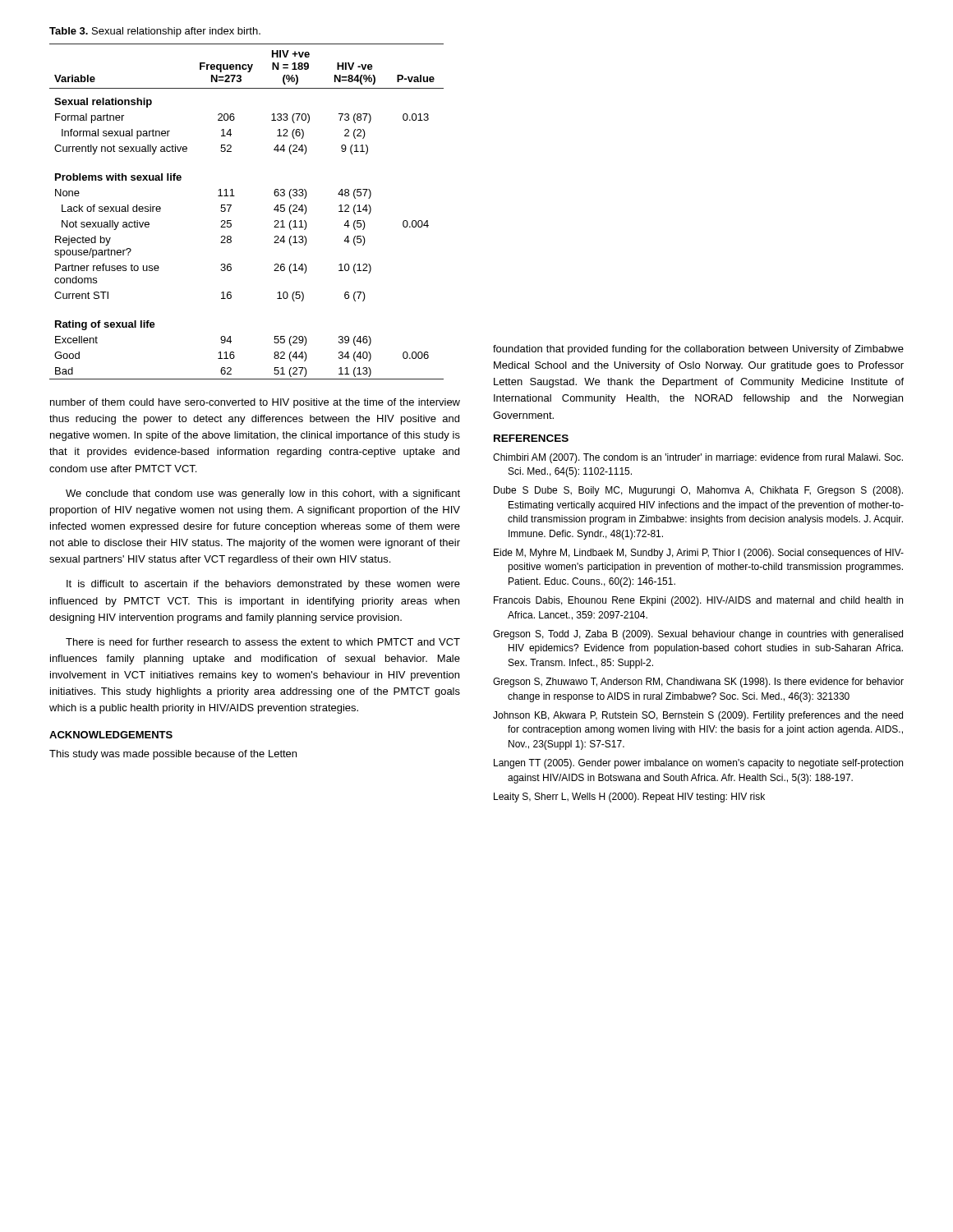Navigate to the block starting "Johnson KB, Akwara P, Rutstein SO, Bernstein S"
This screenshot has width=953, height=1232.
click(x=698, y=730)
